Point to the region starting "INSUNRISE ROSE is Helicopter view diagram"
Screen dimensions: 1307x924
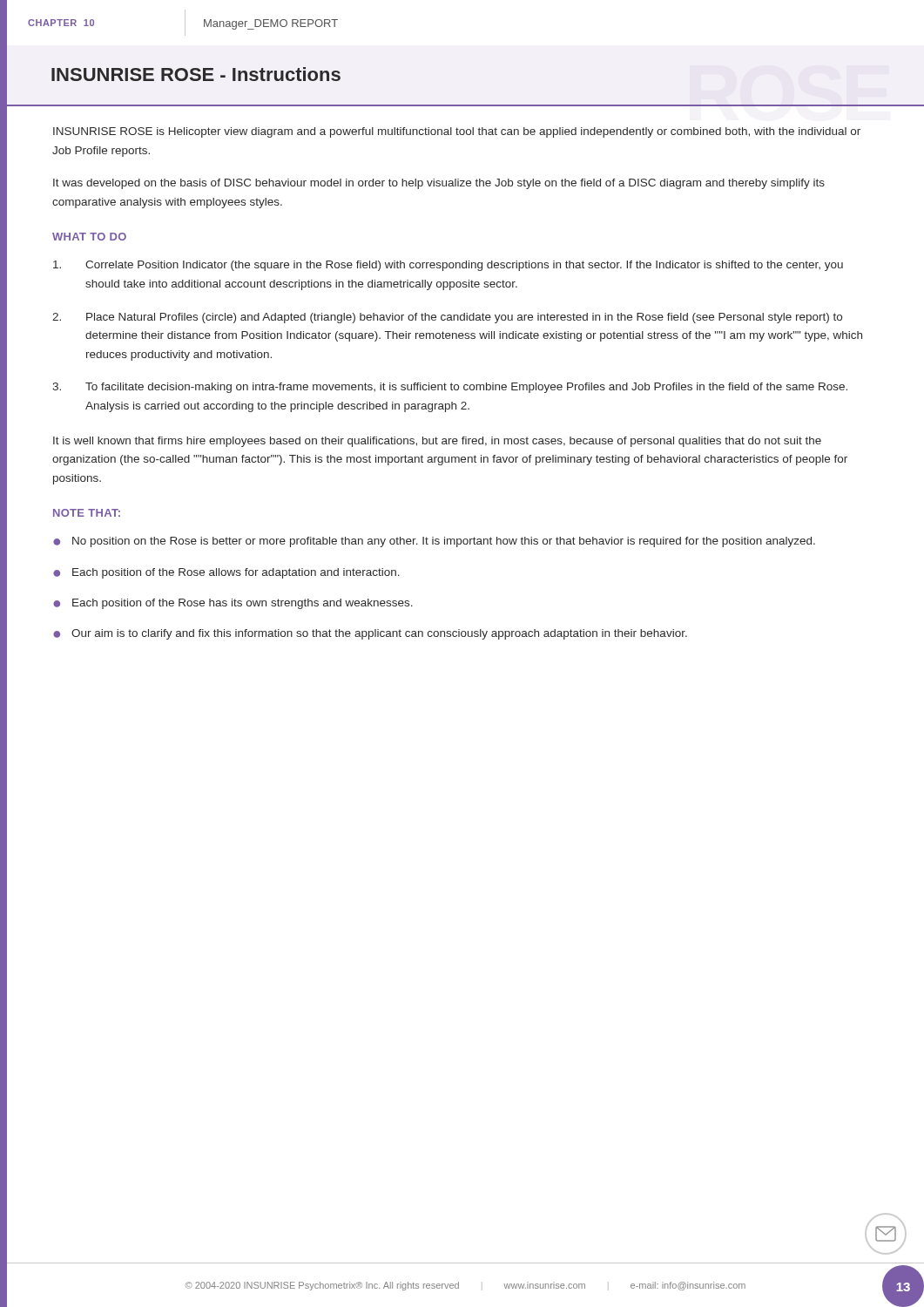(456, 141)
